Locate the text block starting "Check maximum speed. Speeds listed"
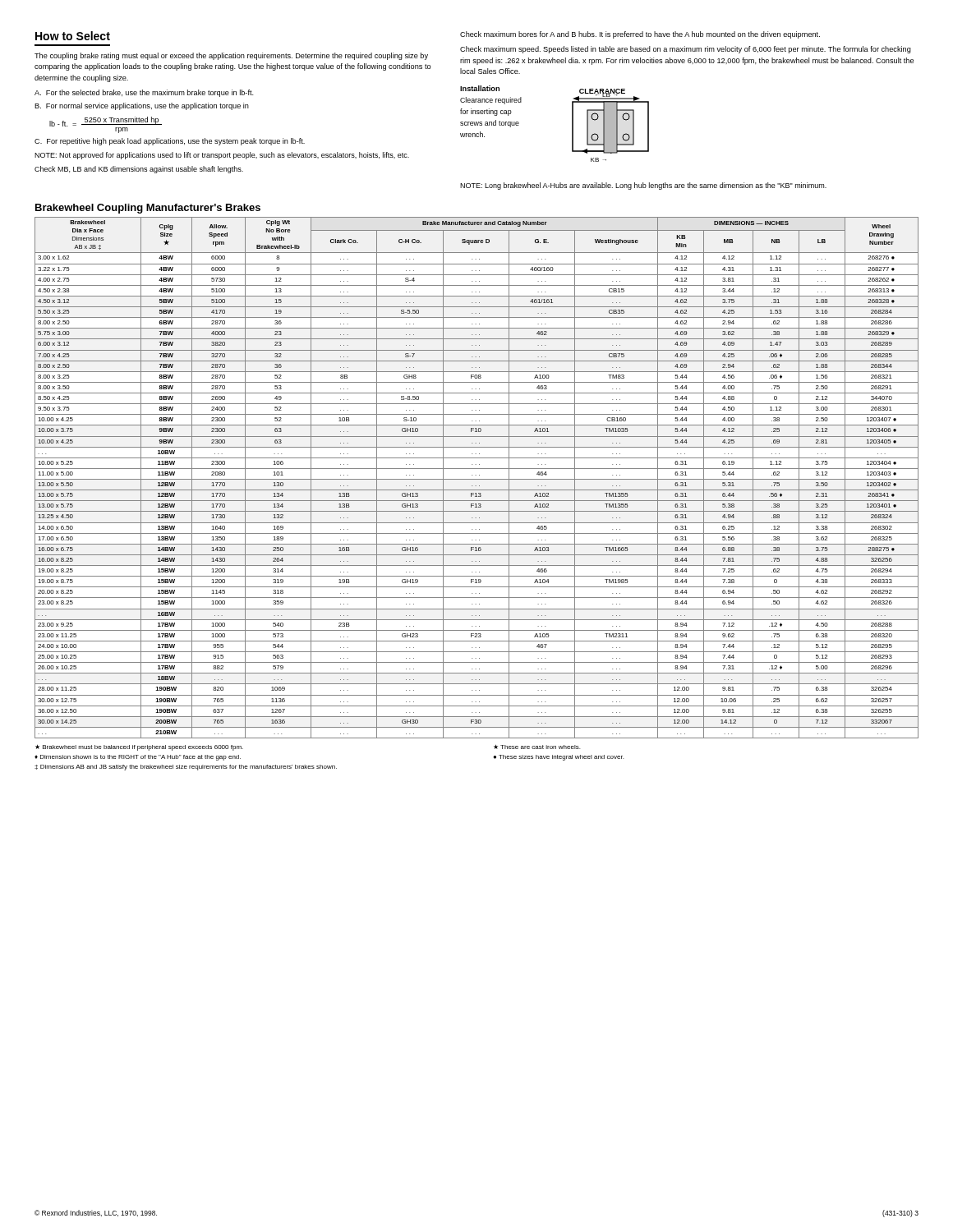The image size is (953, 1232). pos(687,61)
